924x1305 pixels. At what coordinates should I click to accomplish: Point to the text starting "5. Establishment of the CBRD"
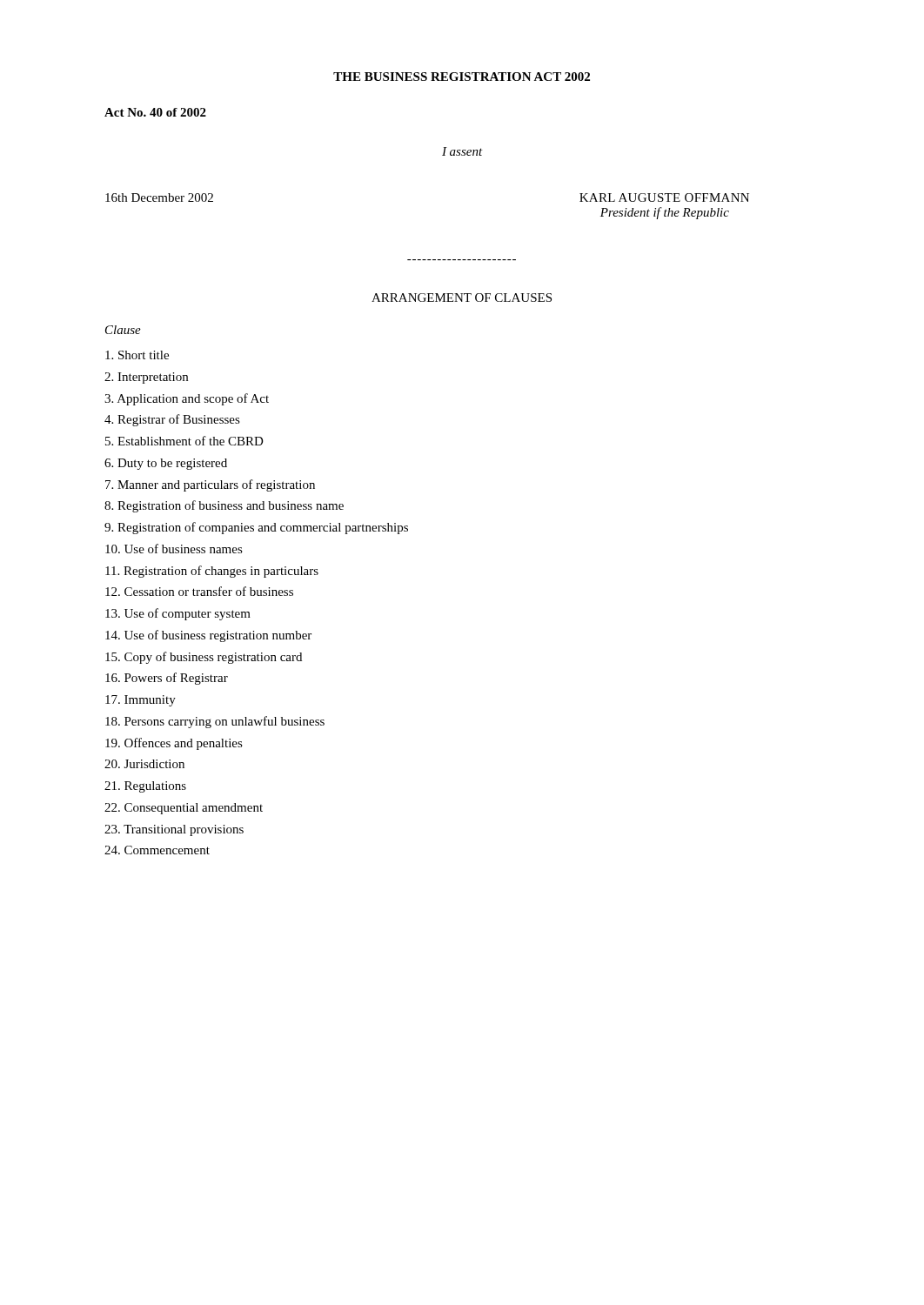184,441
